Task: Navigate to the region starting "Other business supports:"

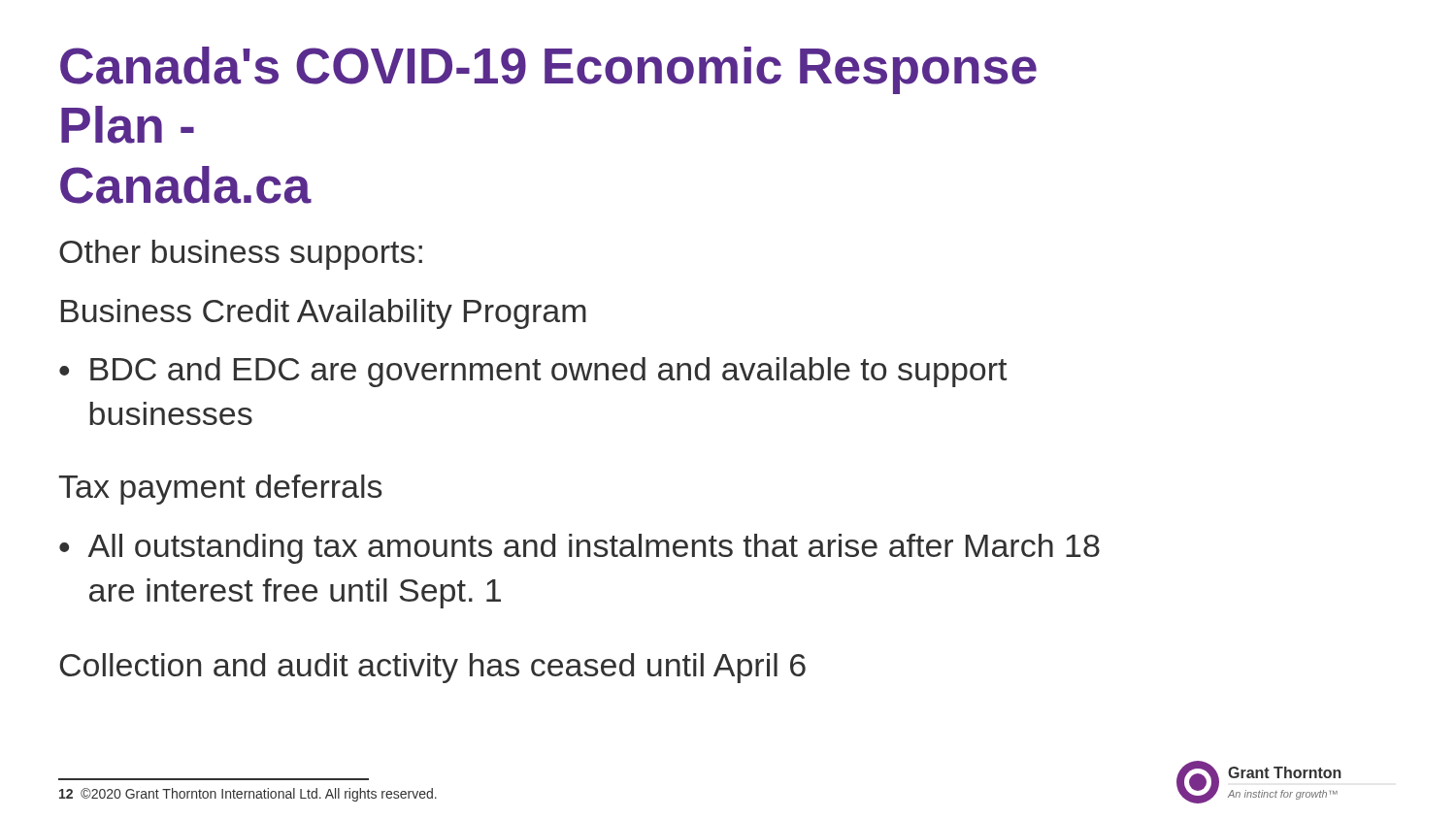Action: click(x=242, y=251)
